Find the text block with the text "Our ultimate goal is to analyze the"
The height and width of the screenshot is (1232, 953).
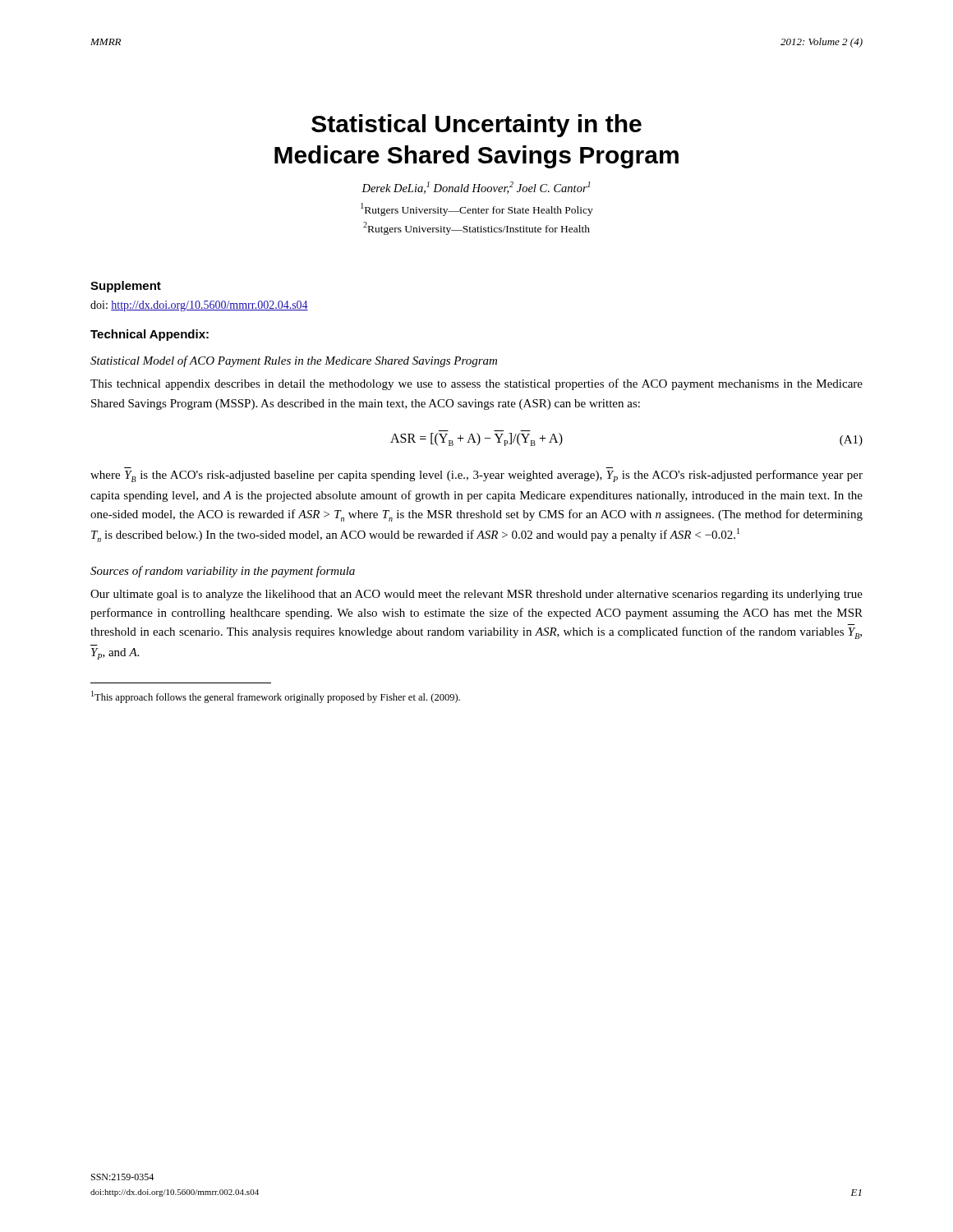point(476,624)
